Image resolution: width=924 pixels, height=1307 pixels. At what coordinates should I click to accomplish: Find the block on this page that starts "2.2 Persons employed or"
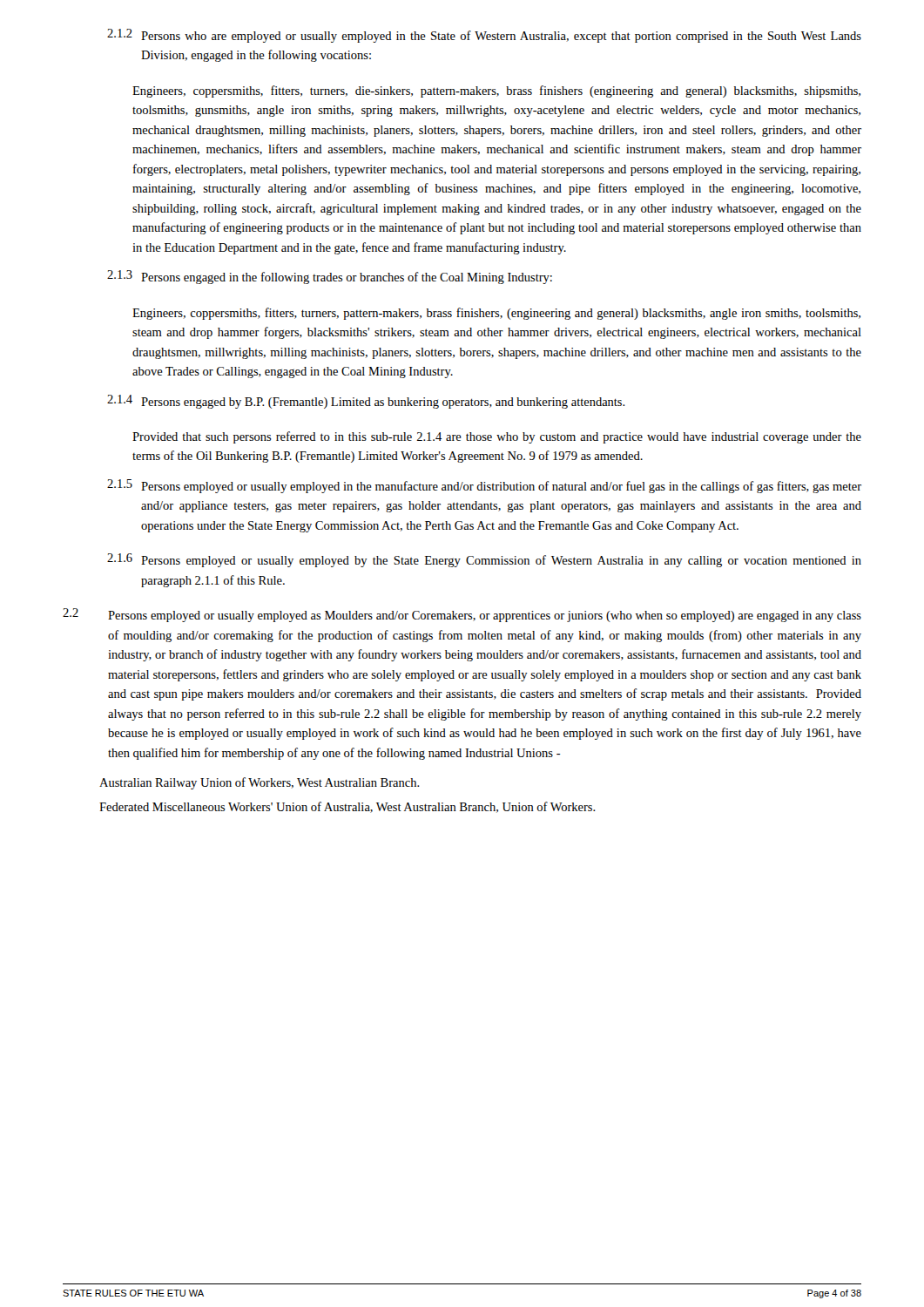pyautogui.click(x=462, y=684)
